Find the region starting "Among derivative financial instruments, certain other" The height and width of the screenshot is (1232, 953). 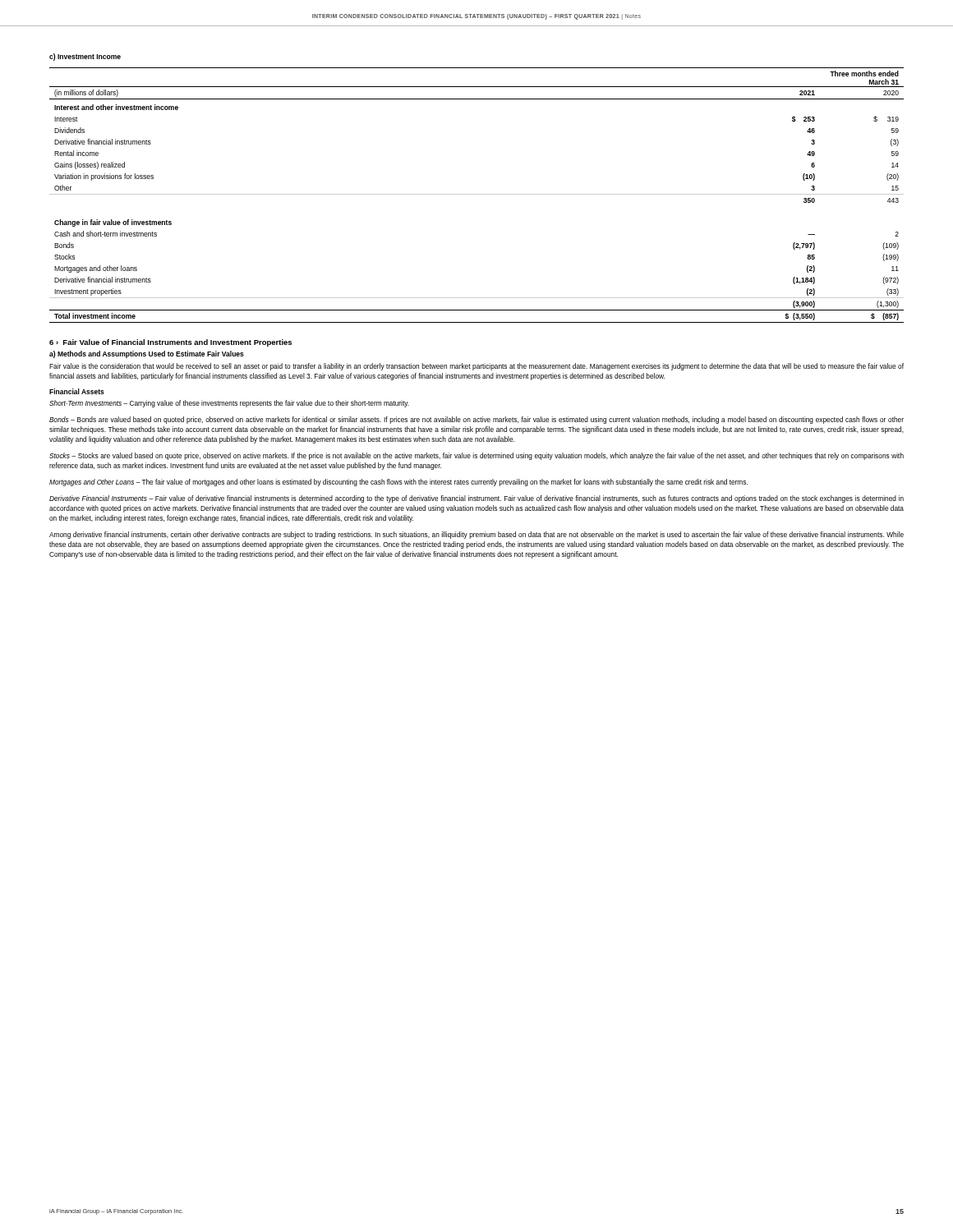tap(476, 545)
